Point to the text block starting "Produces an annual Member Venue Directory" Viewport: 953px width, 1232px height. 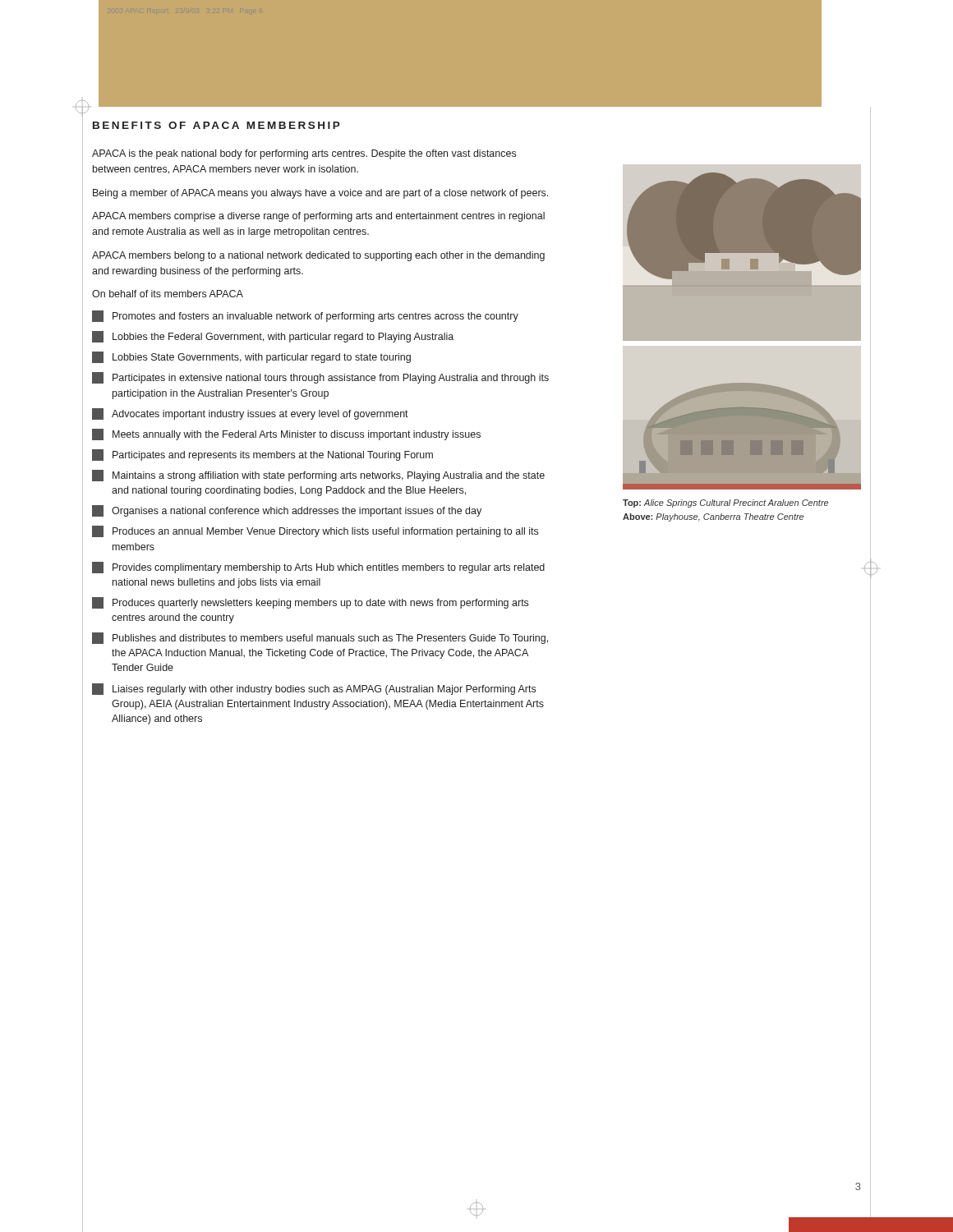tap(322, 539)
